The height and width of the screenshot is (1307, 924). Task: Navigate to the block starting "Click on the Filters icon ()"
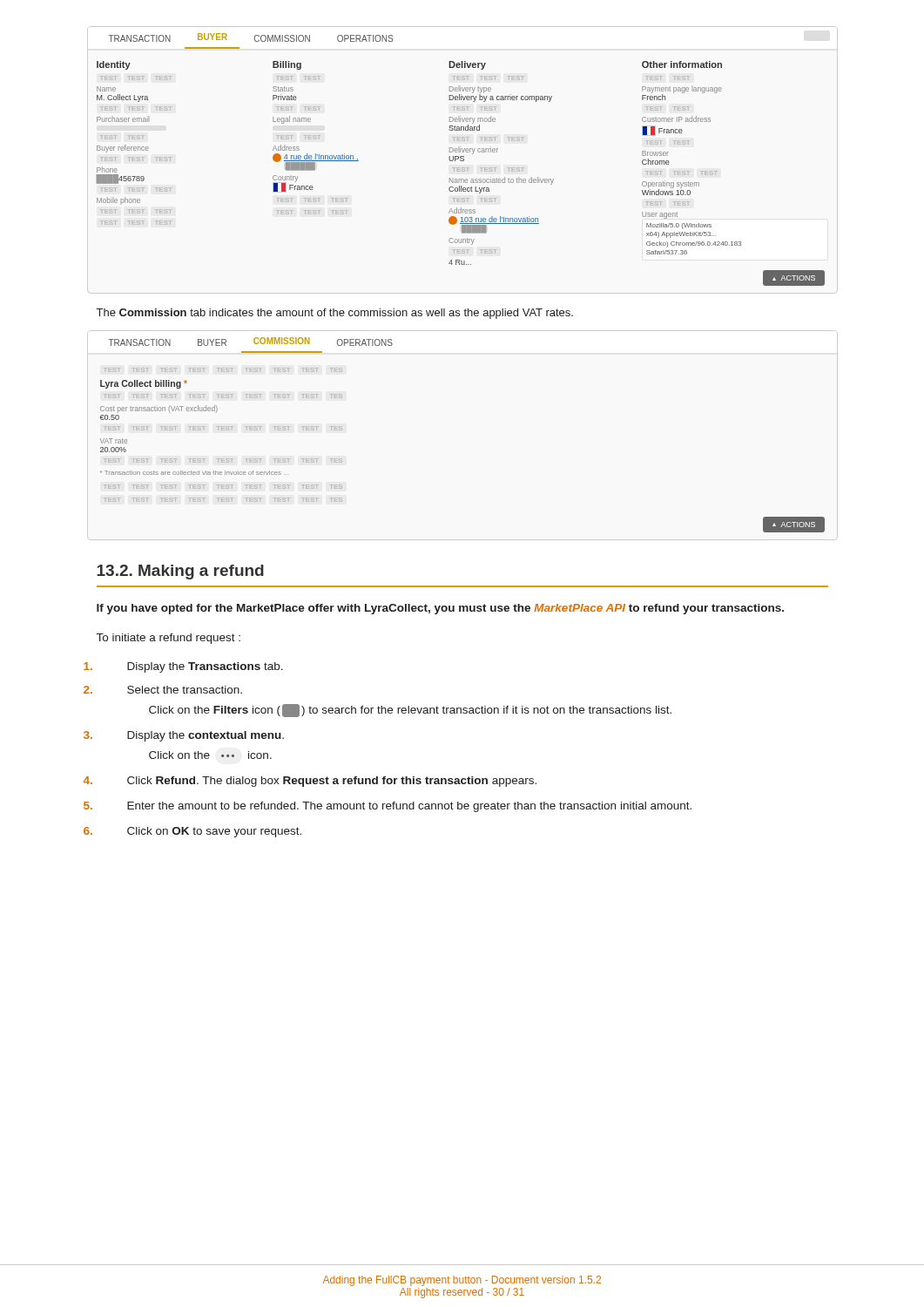(411, 710)
